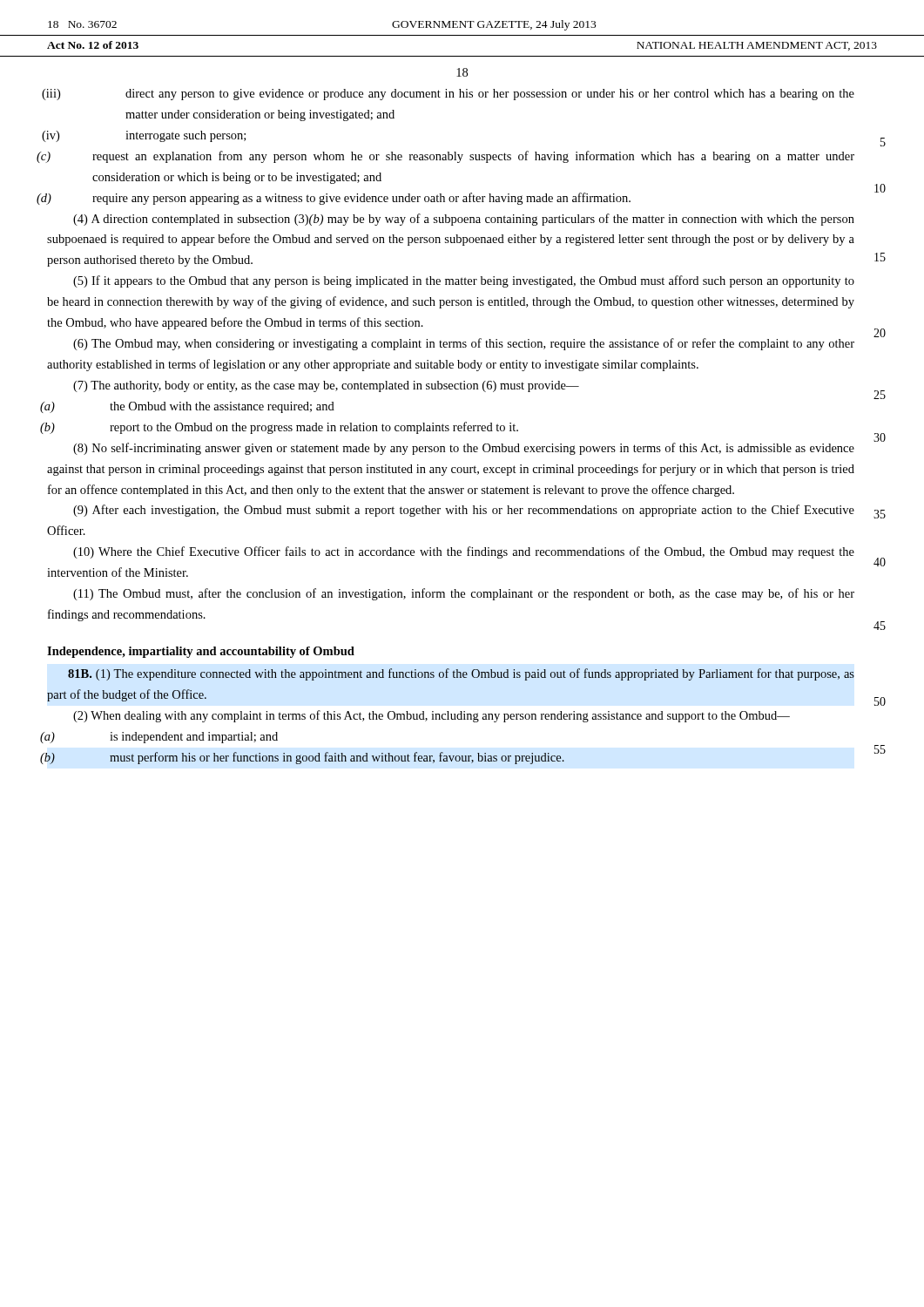Find the block starting "81B. (1) The expenditure connected with the"

pyautogui.click(x=451, y=684)
